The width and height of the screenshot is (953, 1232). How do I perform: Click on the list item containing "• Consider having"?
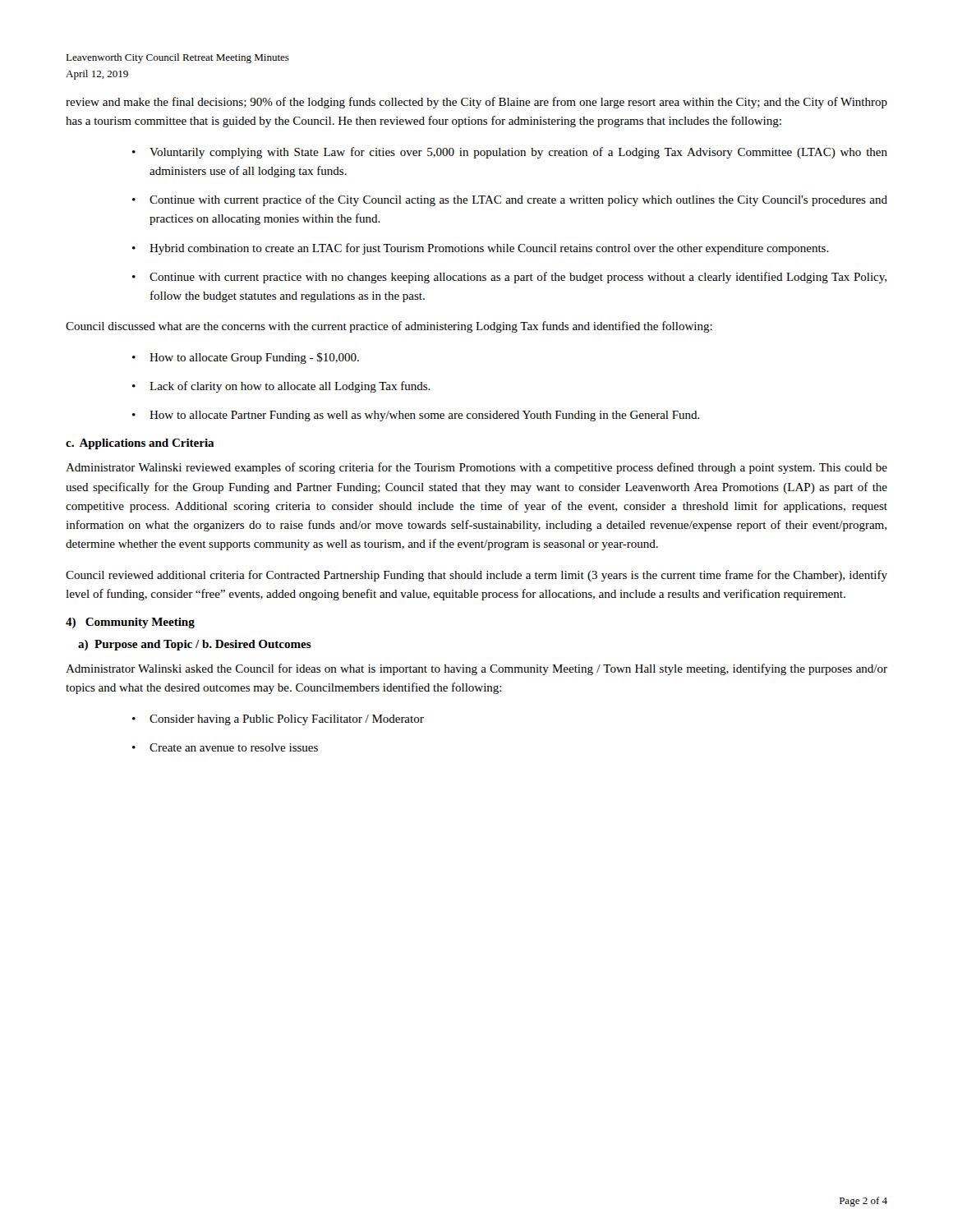[278, 720]
